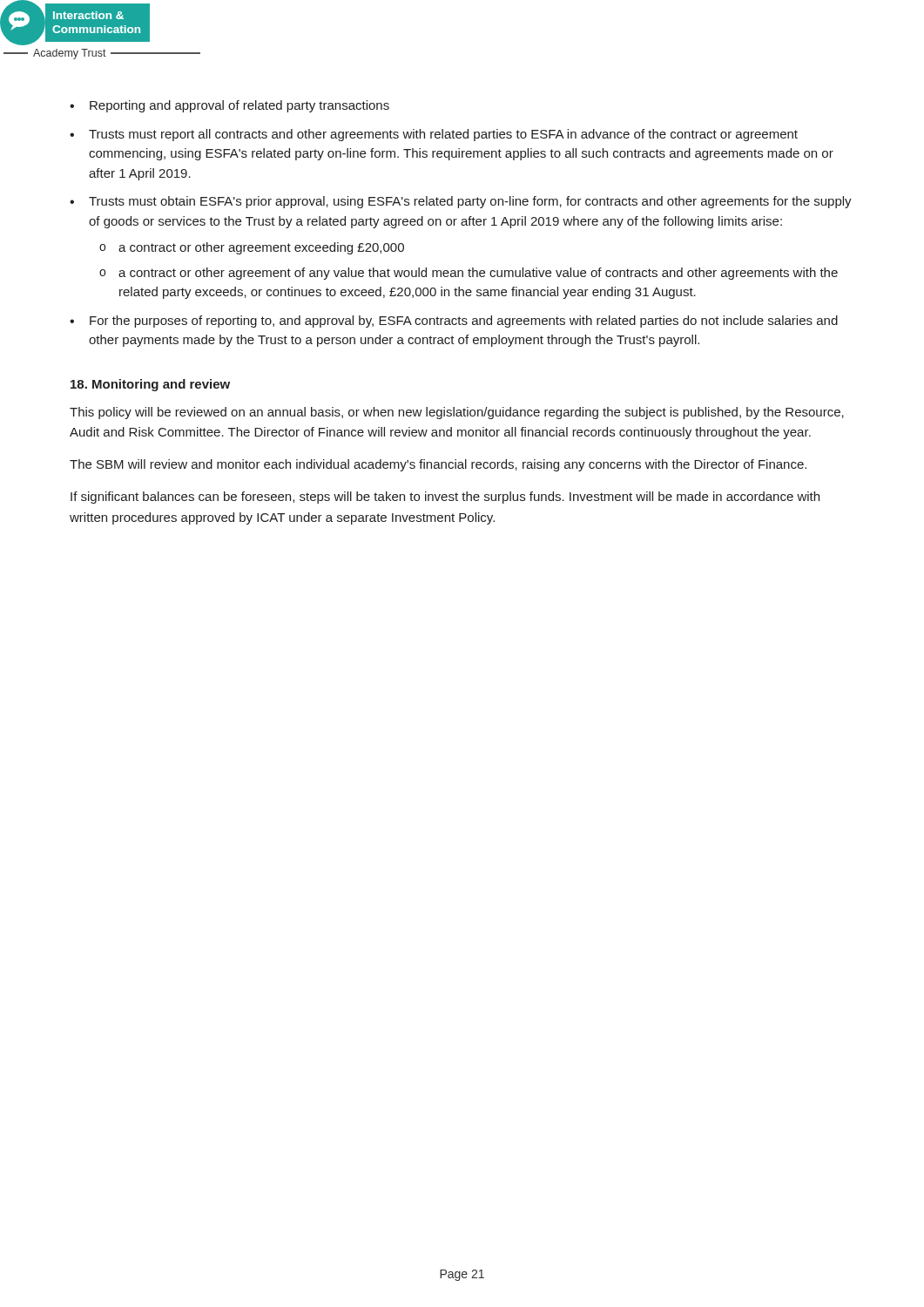This screenshot has height=1307, width=924.
Task: Navigate to the text block starting "The SBM will review and"
Action: pos(462,464)
